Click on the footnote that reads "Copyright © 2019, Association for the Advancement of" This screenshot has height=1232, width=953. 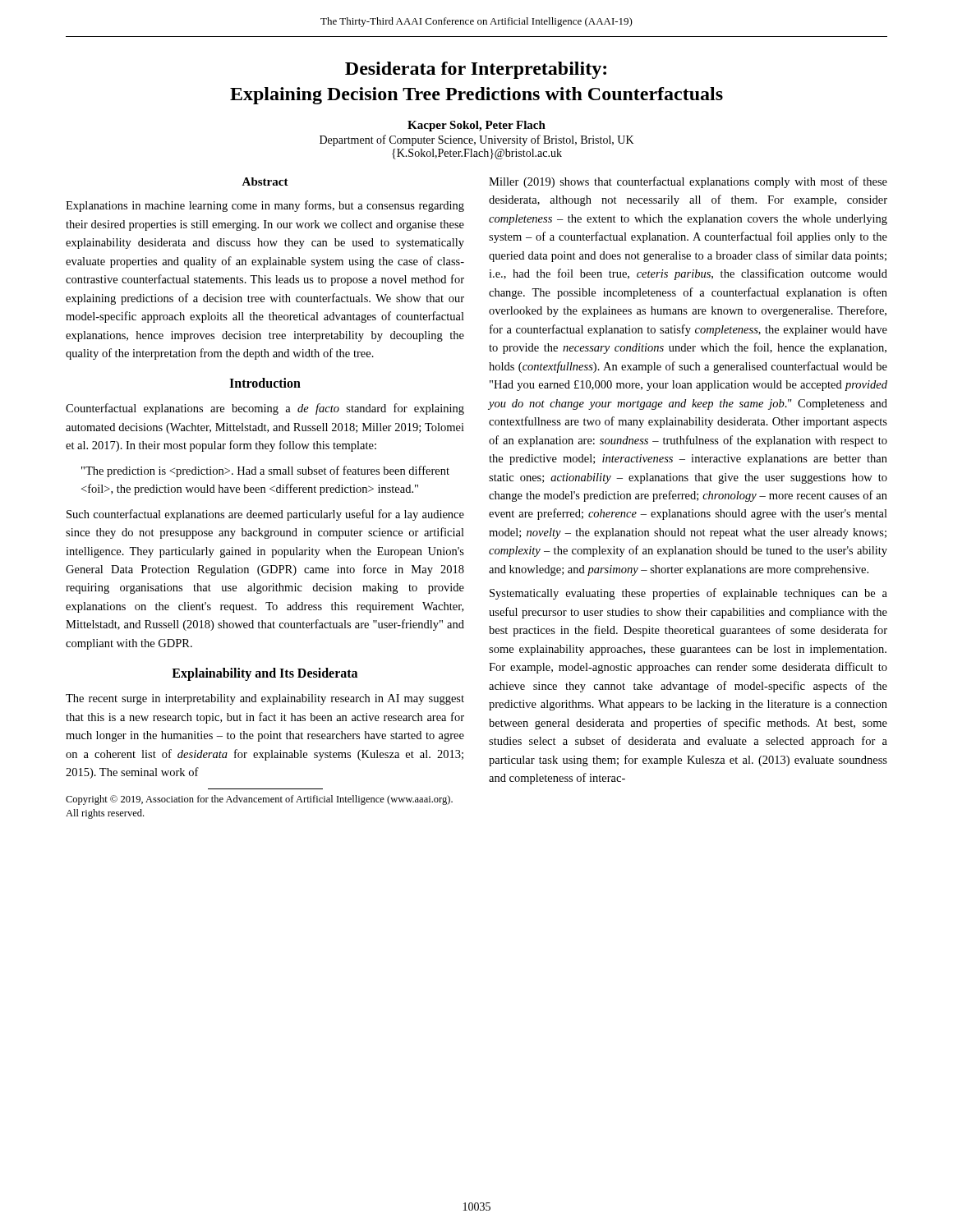pos(259,806)
